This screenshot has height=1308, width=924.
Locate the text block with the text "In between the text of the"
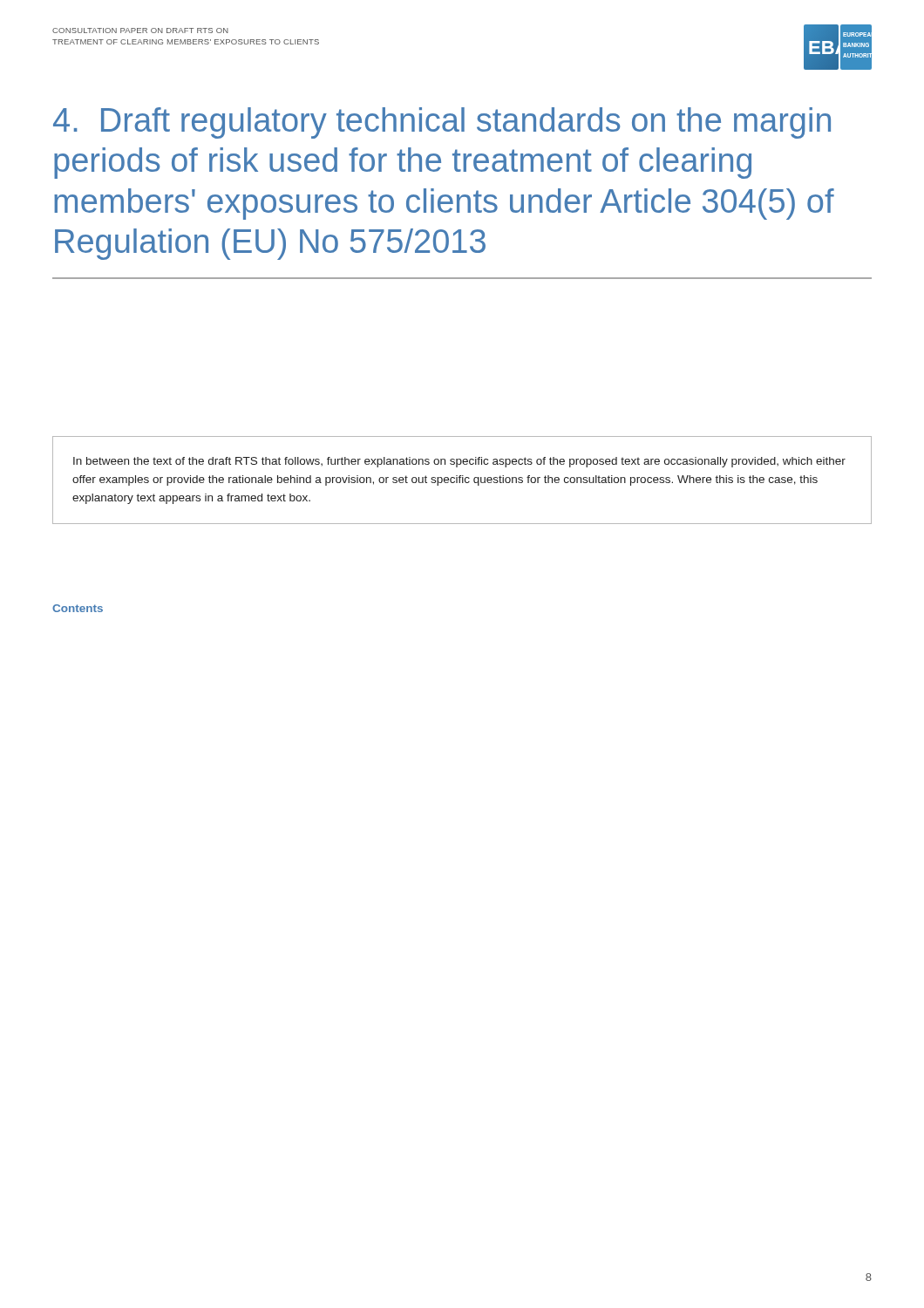click(459, 479)
